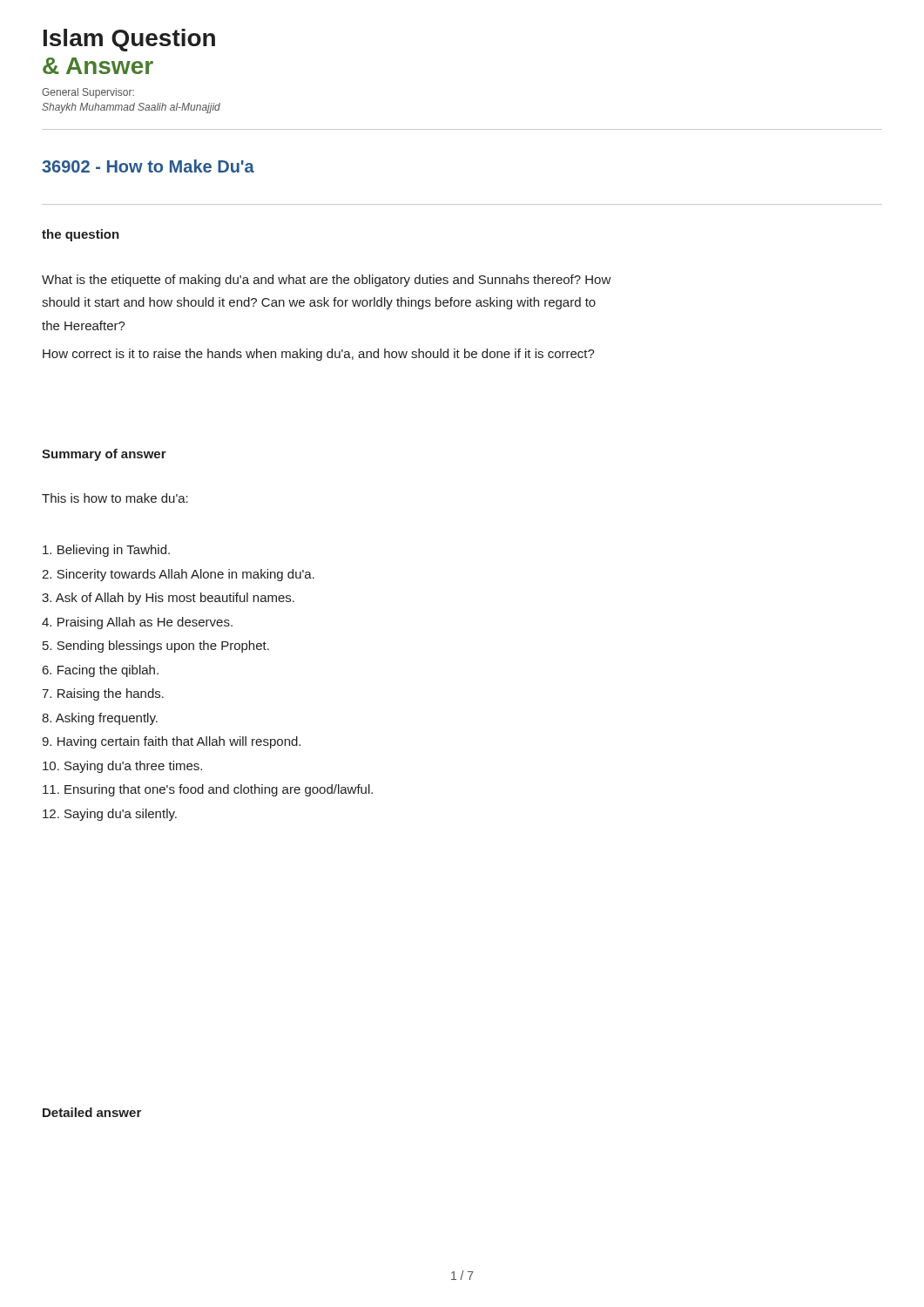The width and height of the screenshot is (924, 1307).
Task: Locate the text "Detailed answer"
Action: [x=92, y=1112]
